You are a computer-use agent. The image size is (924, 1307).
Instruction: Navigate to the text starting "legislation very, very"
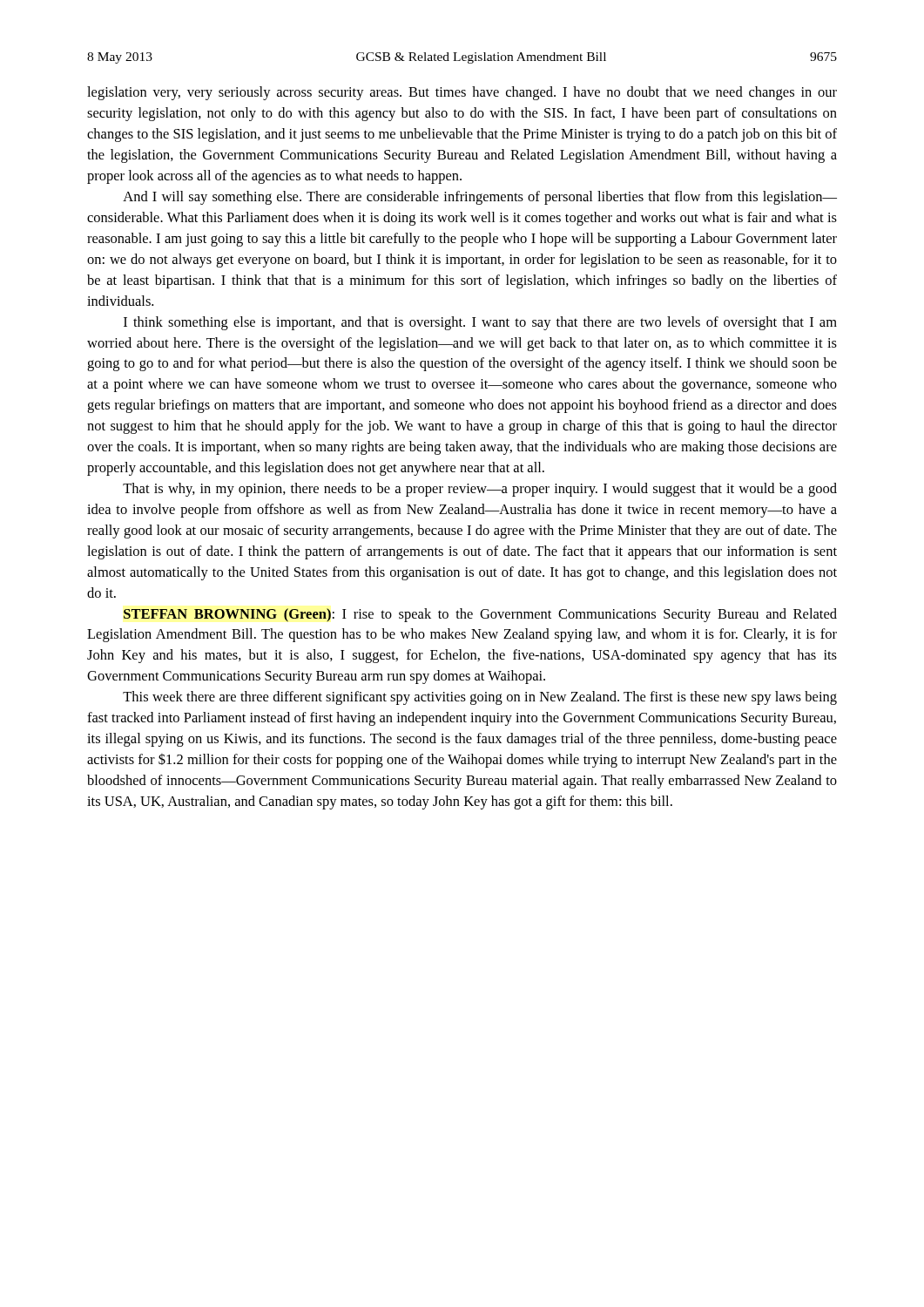tap(462, 447)
